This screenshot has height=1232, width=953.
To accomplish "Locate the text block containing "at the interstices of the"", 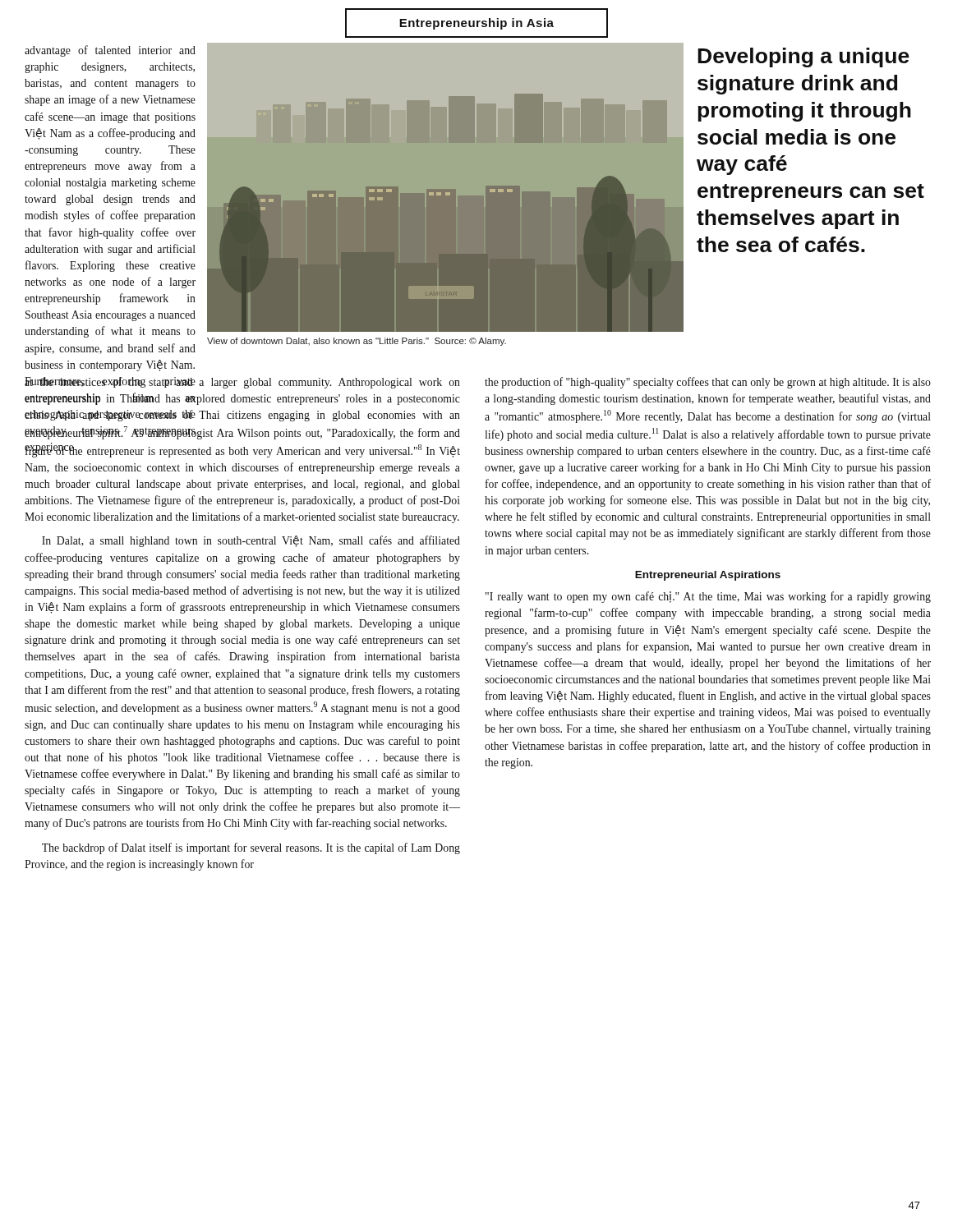I will 242,624.
